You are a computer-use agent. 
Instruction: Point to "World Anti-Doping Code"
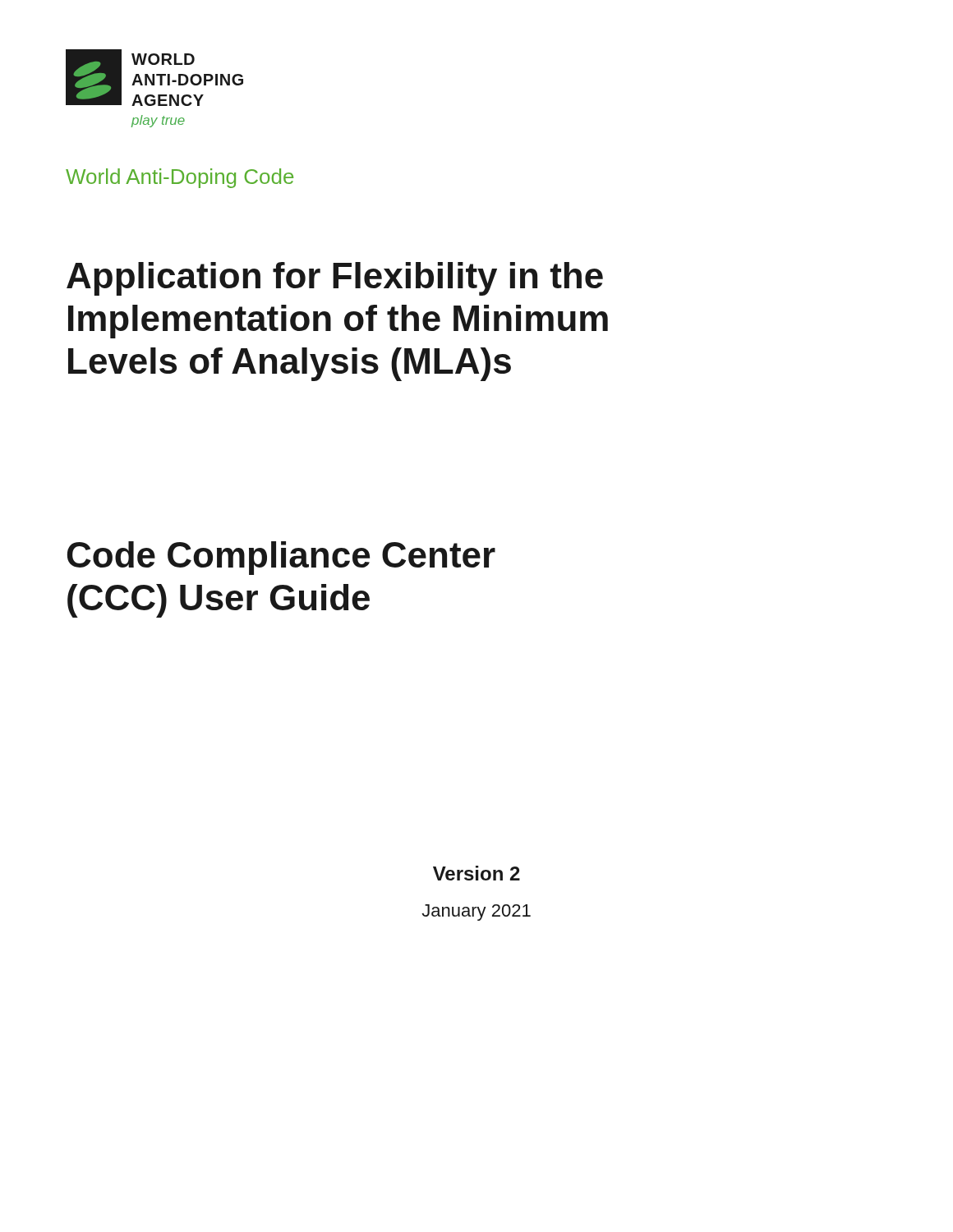pos(180,177)
